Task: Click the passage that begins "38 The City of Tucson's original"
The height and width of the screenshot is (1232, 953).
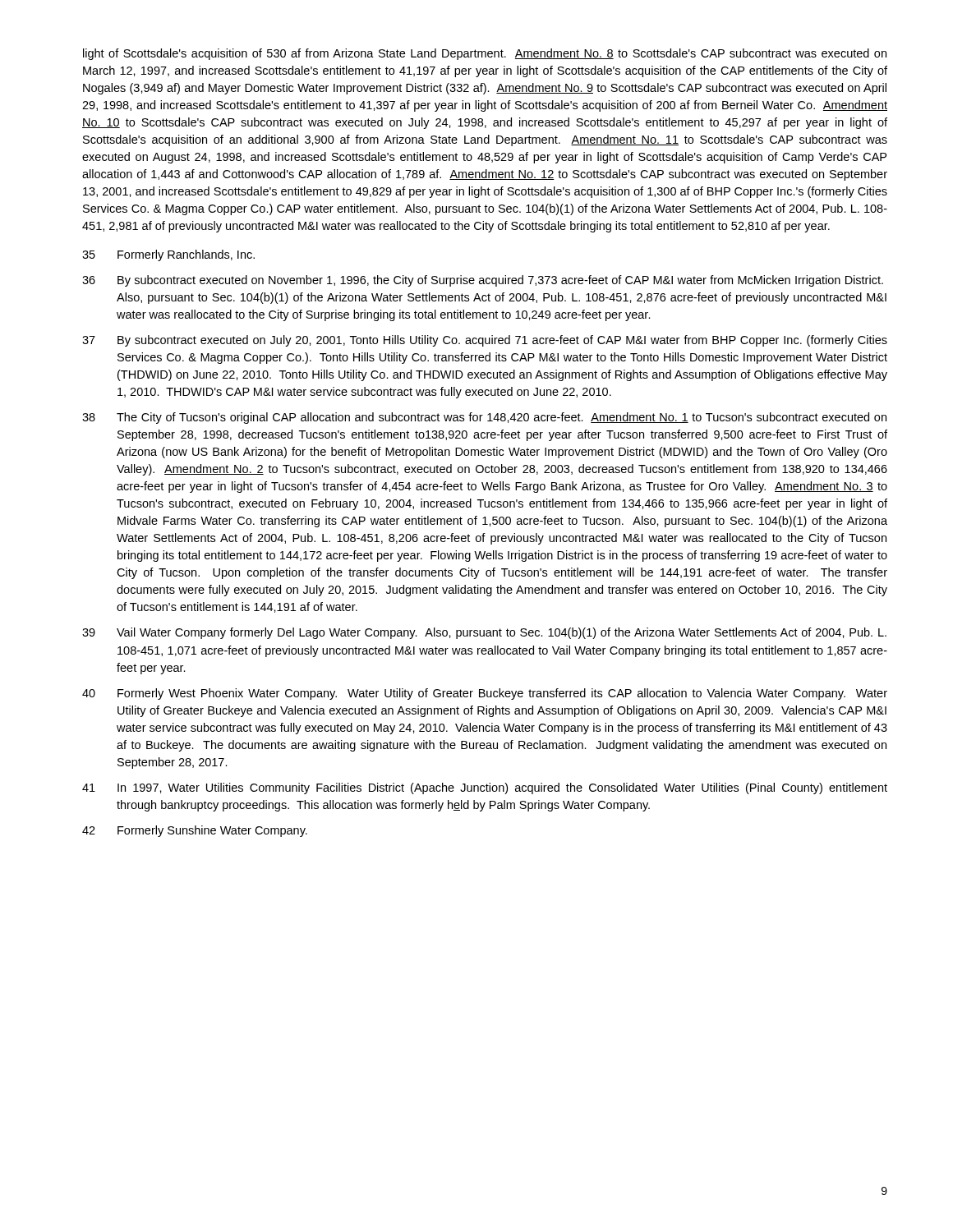Action: 485,513
